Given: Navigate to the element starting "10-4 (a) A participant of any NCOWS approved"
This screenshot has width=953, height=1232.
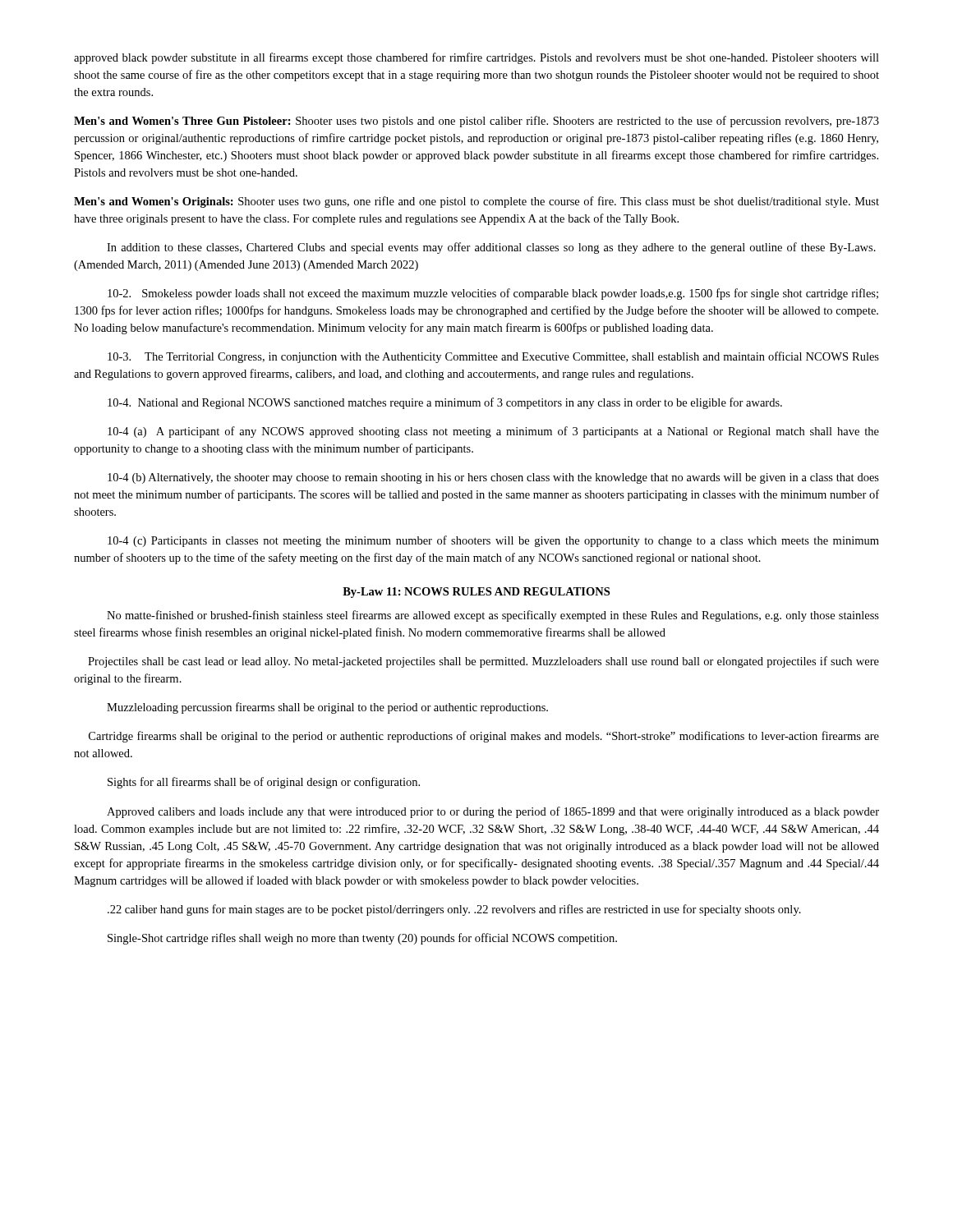Looking at the screenshot, I should pyautogui.click(x=476, y=440).
